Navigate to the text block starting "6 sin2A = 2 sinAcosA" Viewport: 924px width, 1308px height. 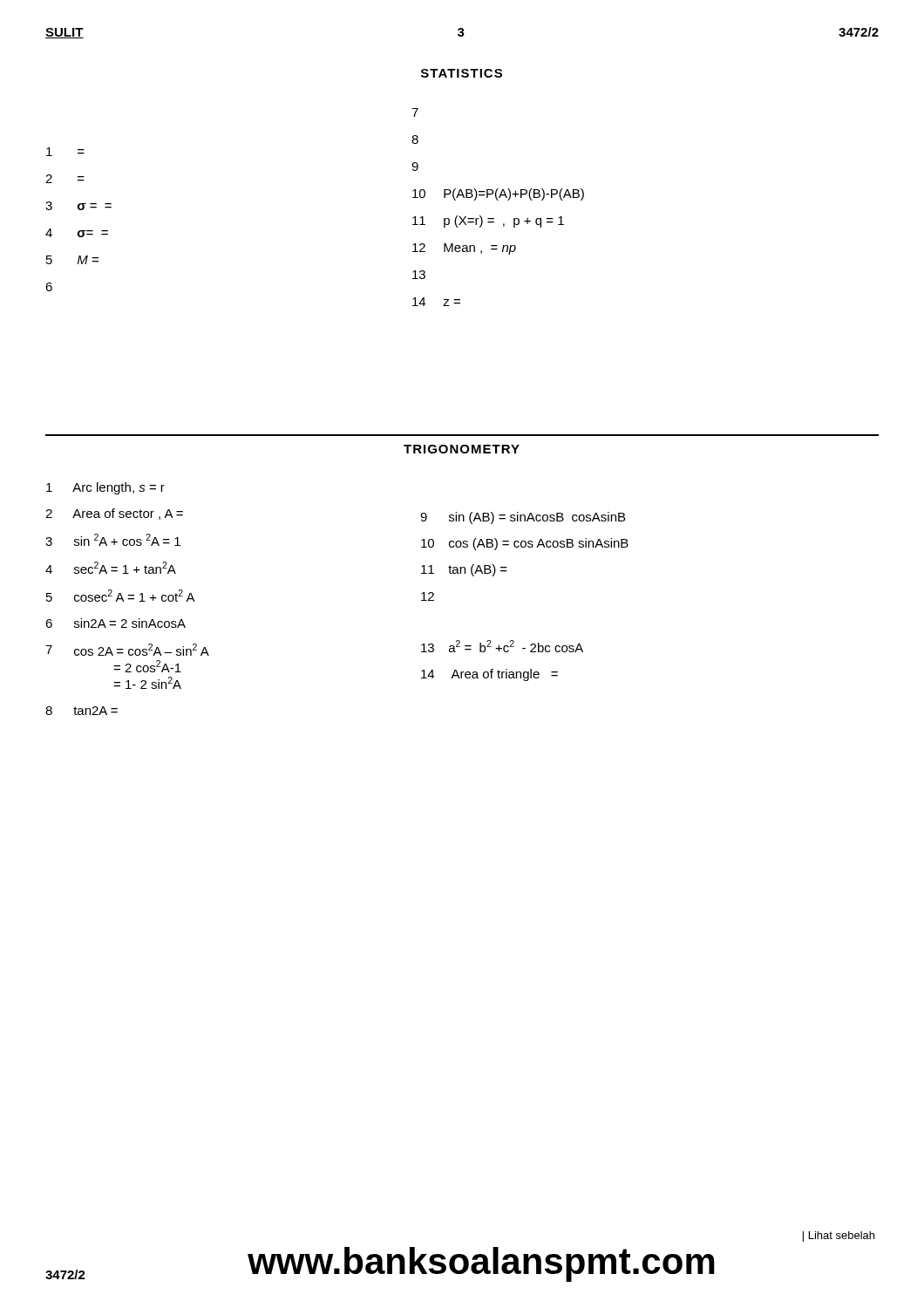(x=116, y=623)
